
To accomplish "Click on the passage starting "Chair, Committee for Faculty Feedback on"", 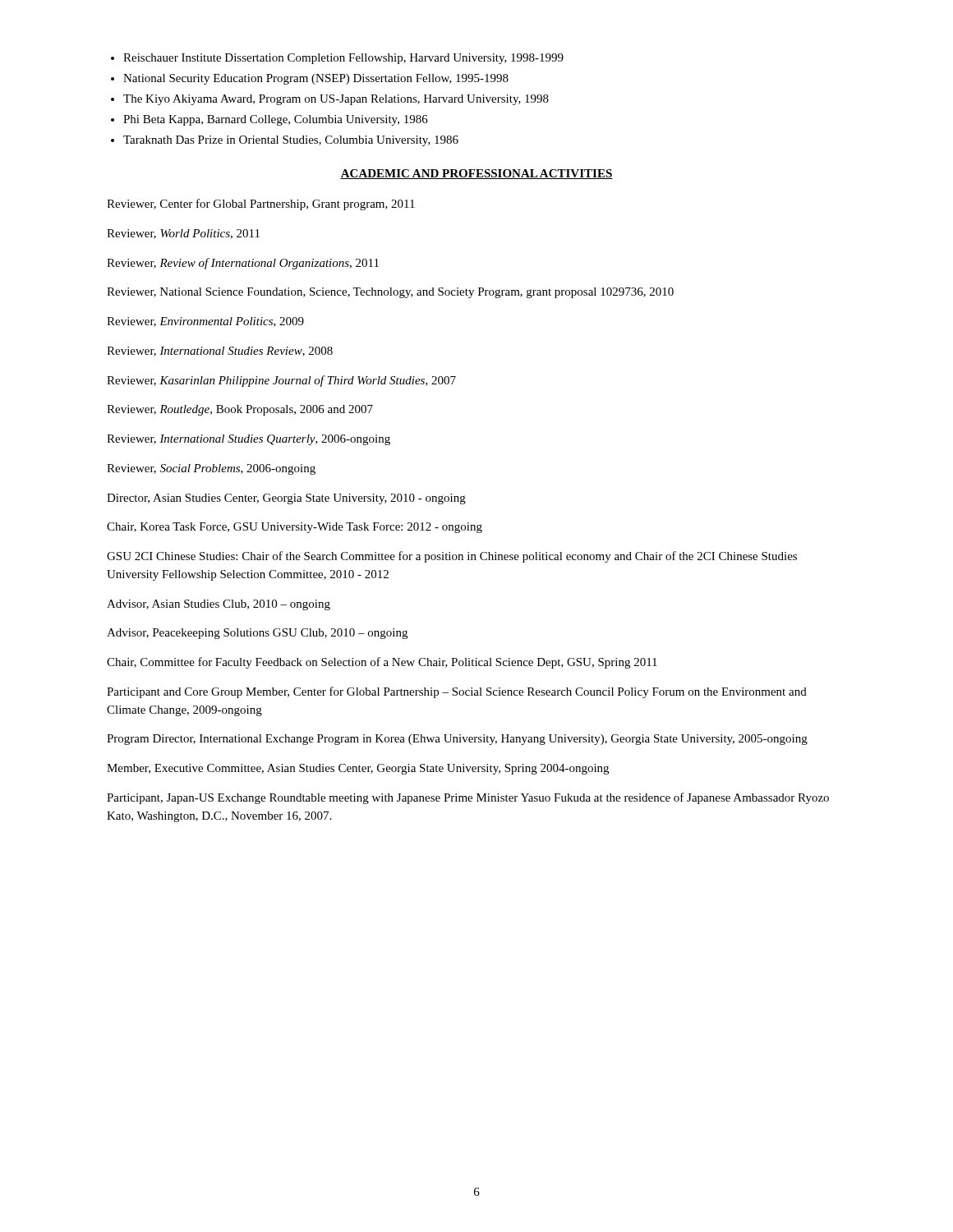I will tap(382, 662).
